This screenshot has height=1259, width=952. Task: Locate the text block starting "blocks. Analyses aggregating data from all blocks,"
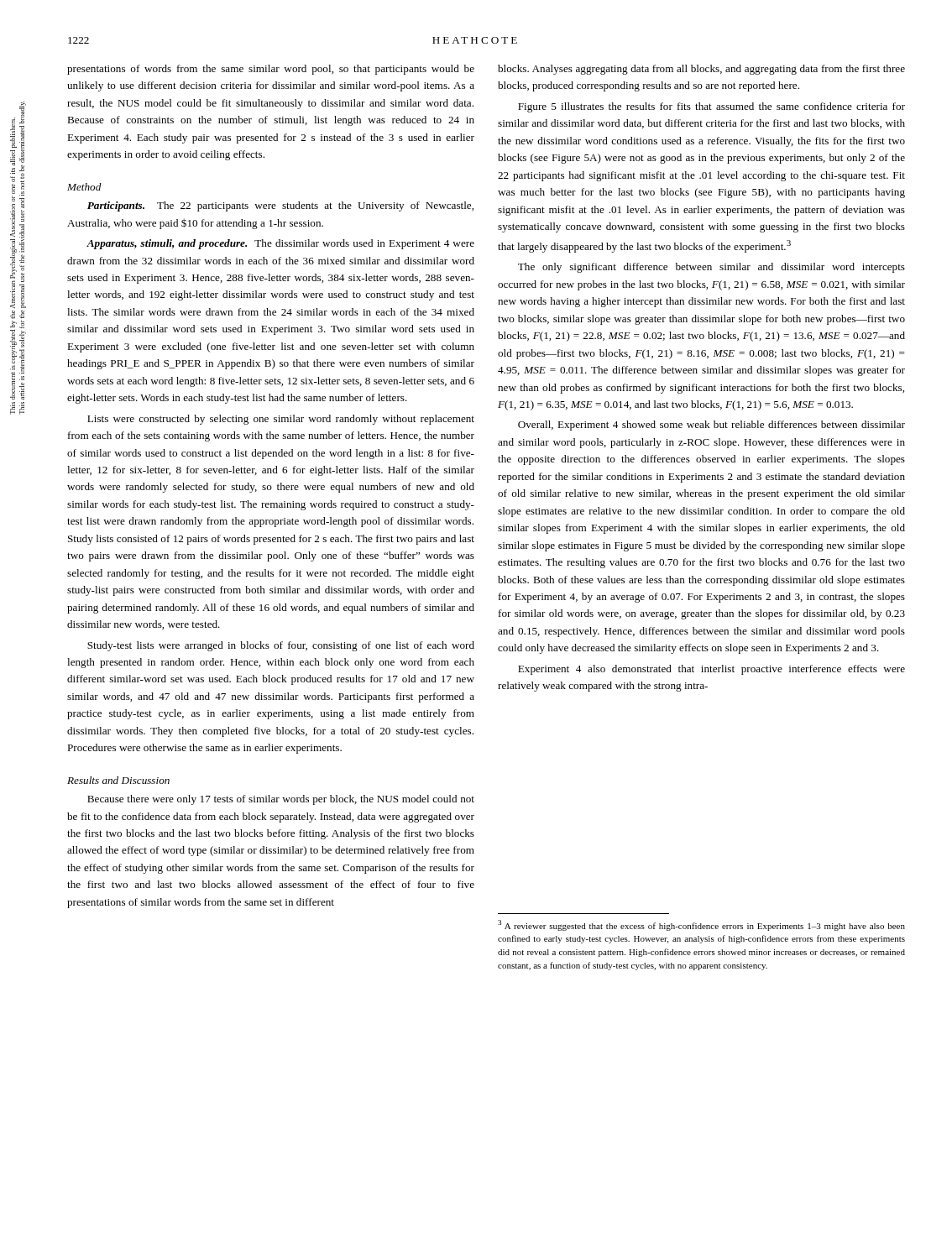point(701,78)
